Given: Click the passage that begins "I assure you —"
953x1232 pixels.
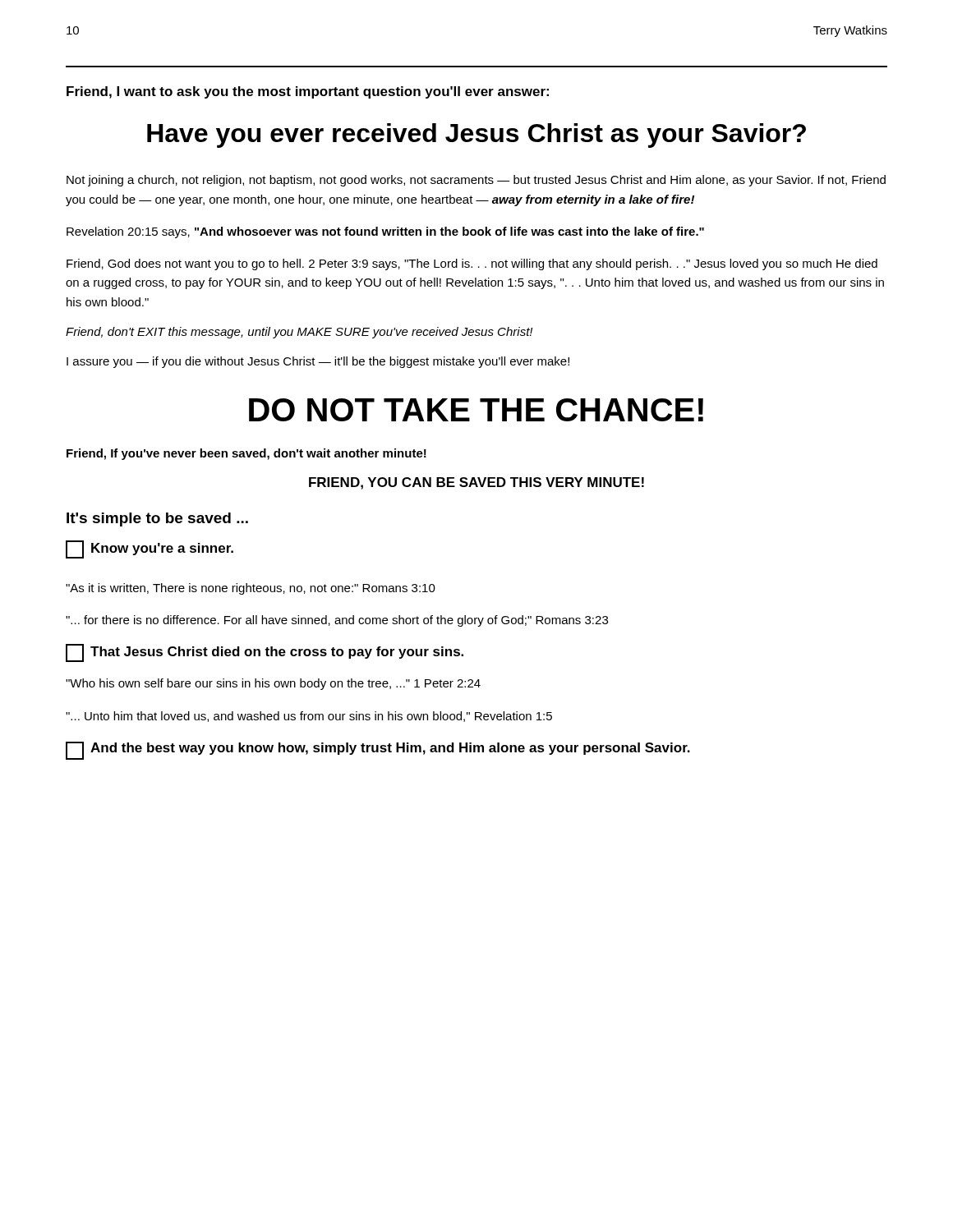Looking at the screenshot, I should 318,361.
